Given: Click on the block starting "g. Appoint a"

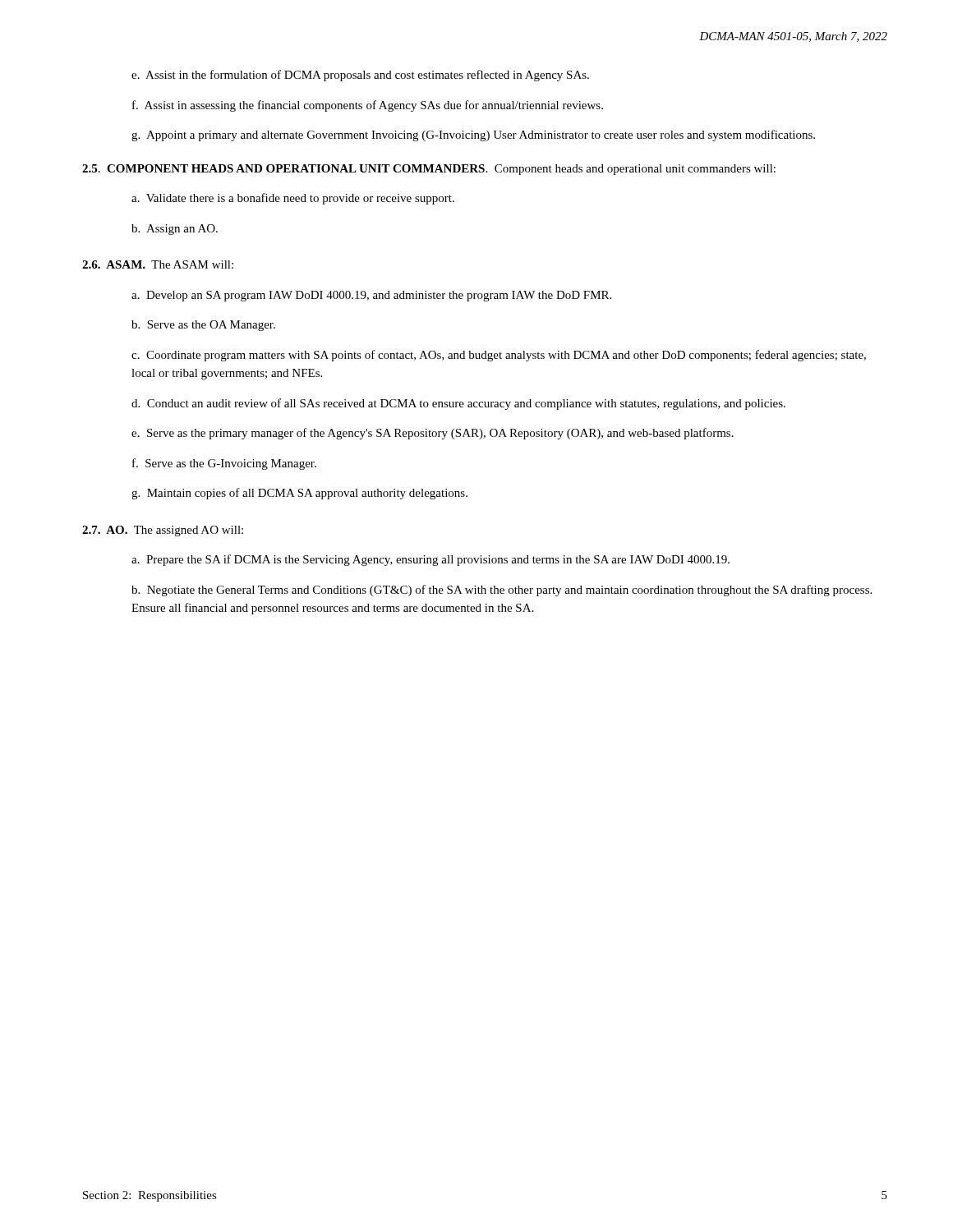Looking at the screenshot, I should coord(474,135).
